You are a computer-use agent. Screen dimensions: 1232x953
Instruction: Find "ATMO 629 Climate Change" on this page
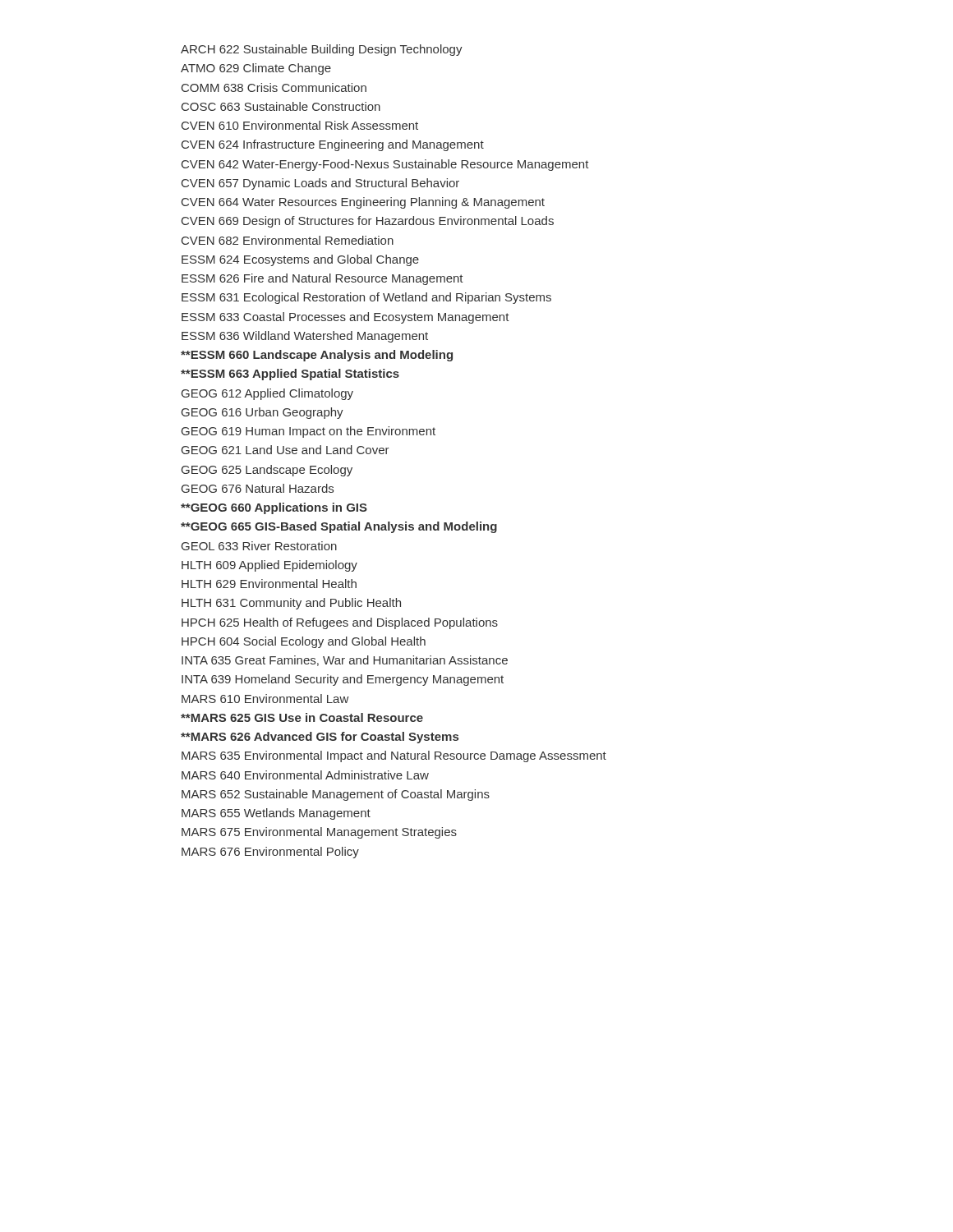click(x=256, y=68)
